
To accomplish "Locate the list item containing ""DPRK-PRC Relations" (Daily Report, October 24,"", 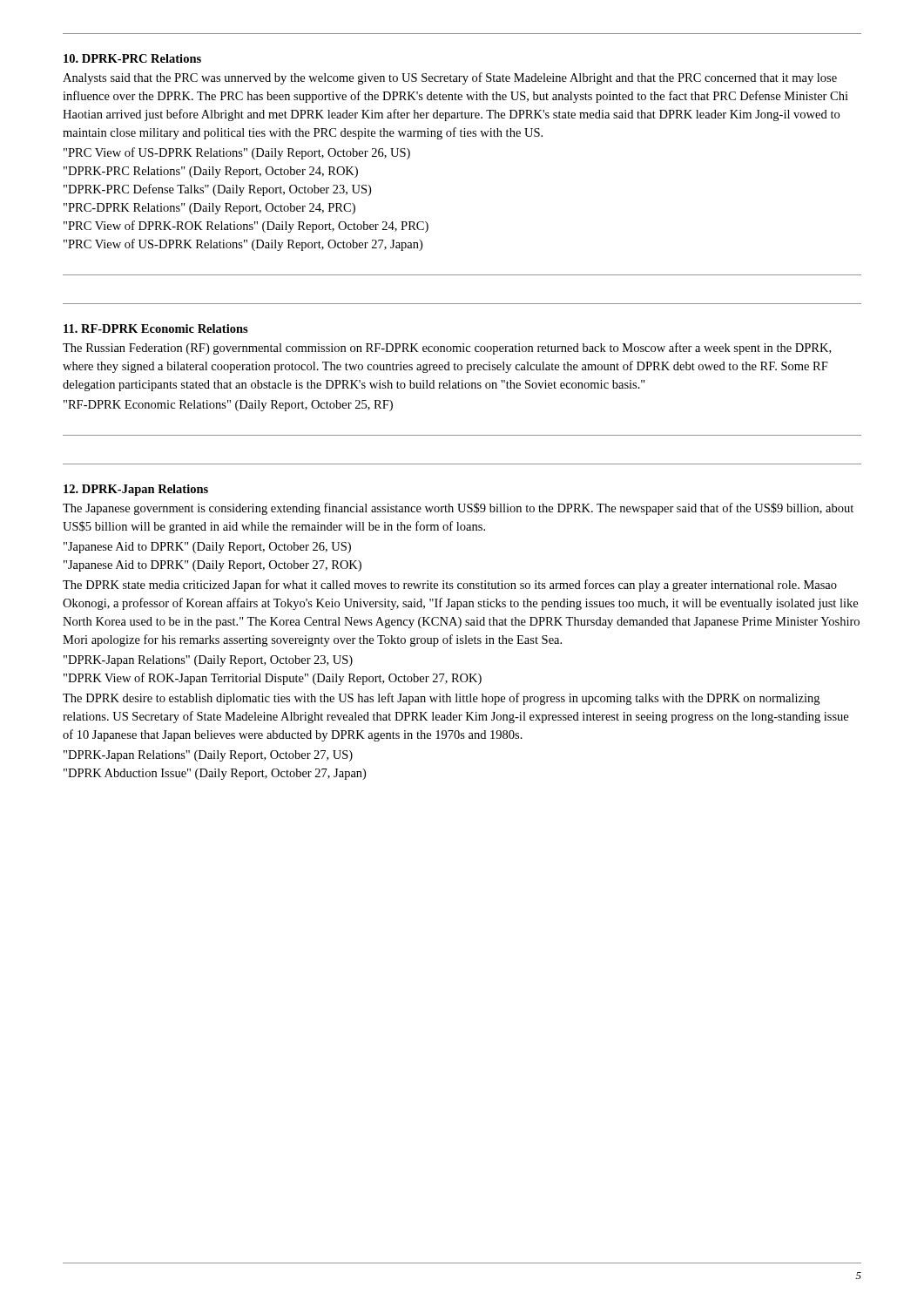I will (x=211, y=171).
